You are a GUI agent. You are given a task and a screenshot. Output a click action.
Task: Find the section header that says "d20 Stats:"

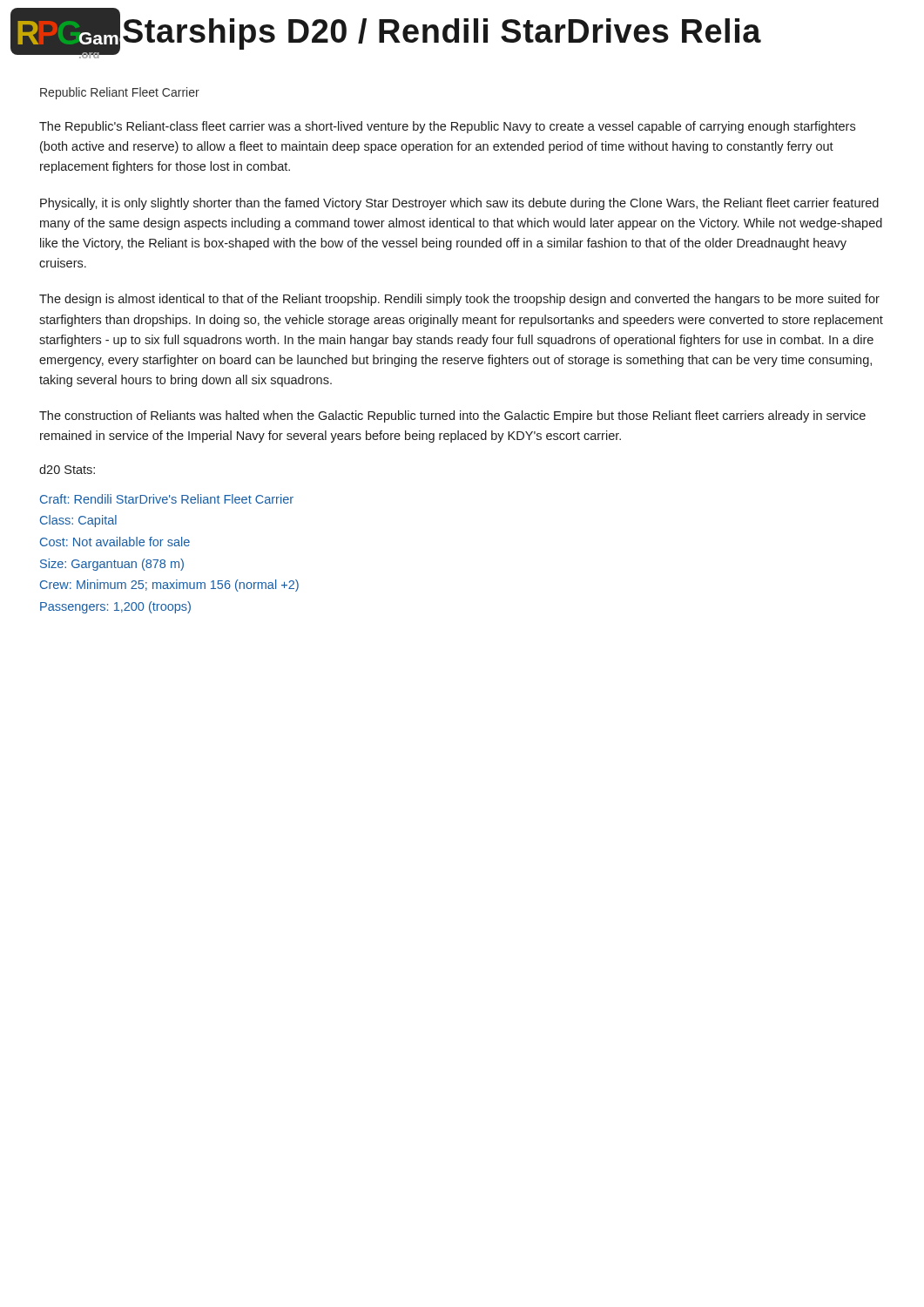[68, 469]
